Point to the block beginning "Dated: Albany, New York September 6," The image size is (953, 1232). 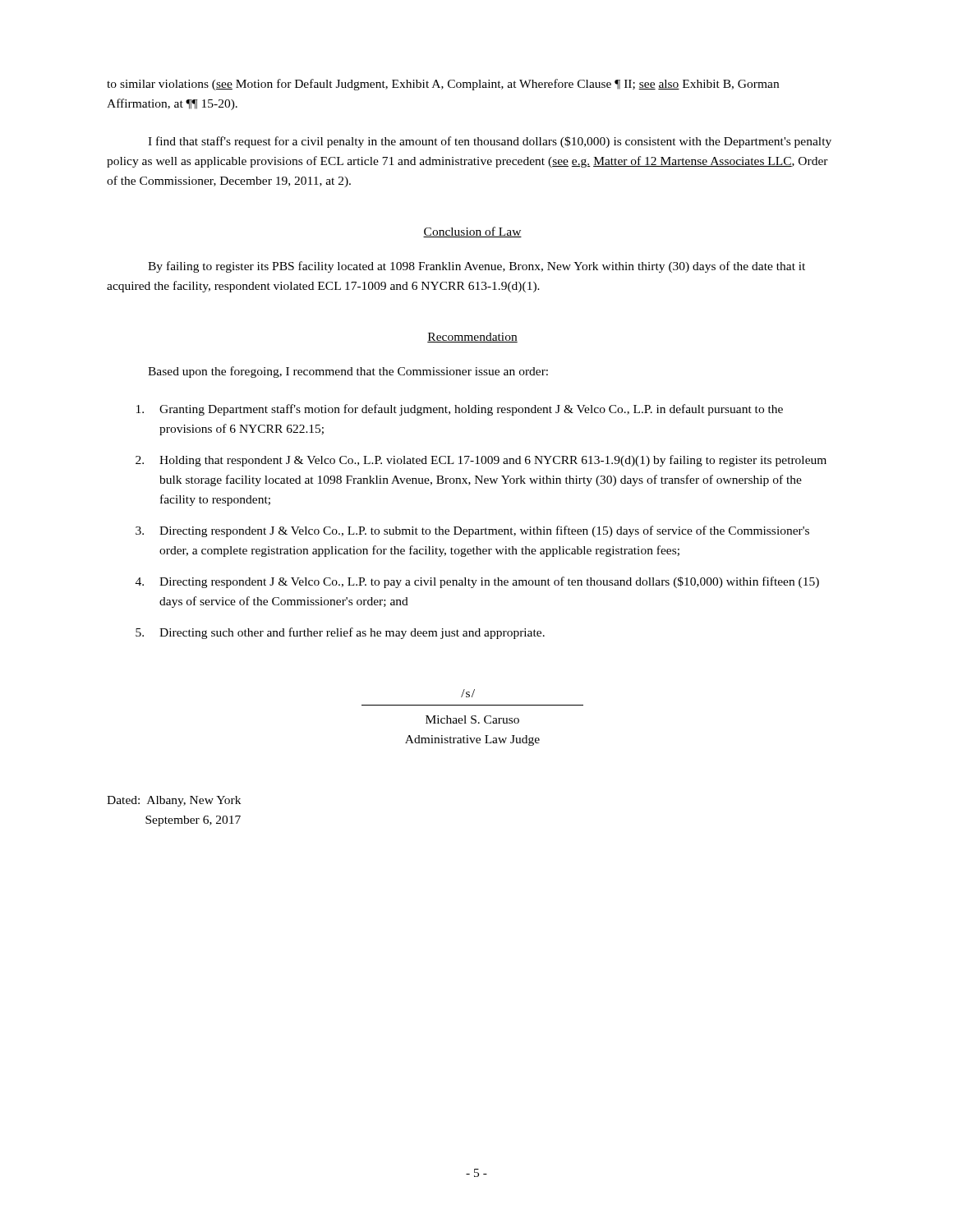tap(174, 810)
